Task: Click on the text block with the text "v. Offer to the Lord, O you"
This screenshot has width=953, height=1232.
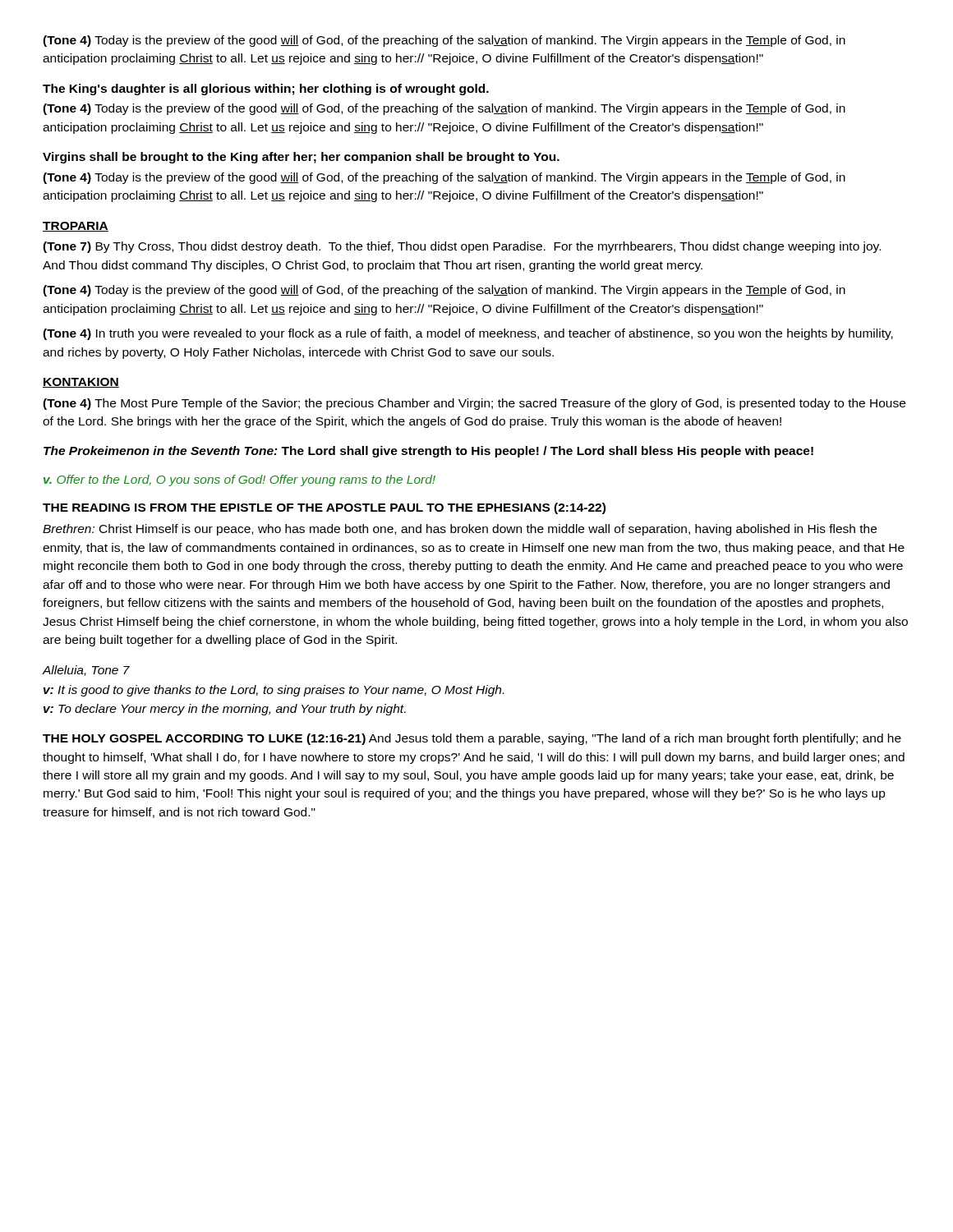Action: 239,480
